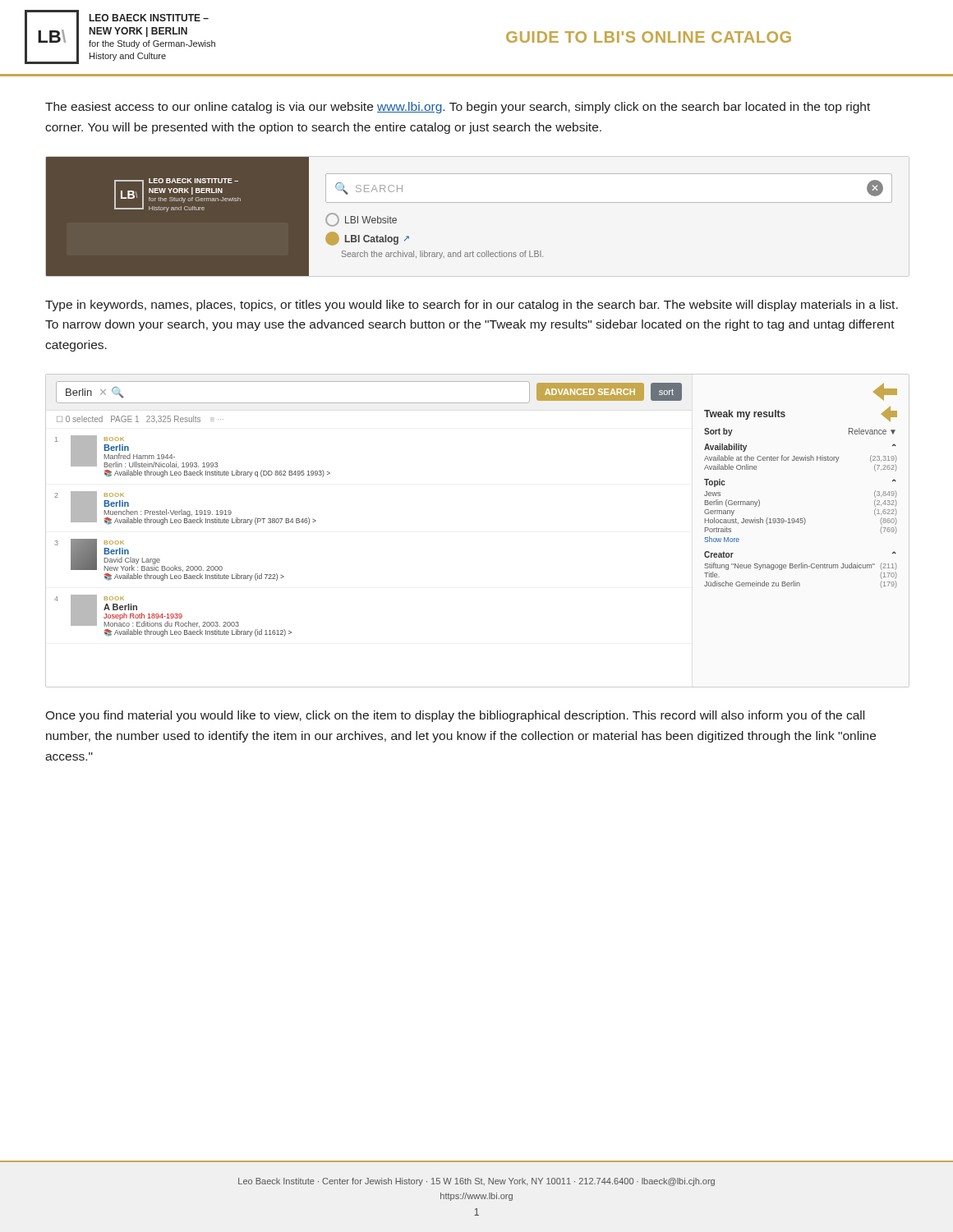
Task: Locate the text starting "Type in keywords,"
Action: 472,324
